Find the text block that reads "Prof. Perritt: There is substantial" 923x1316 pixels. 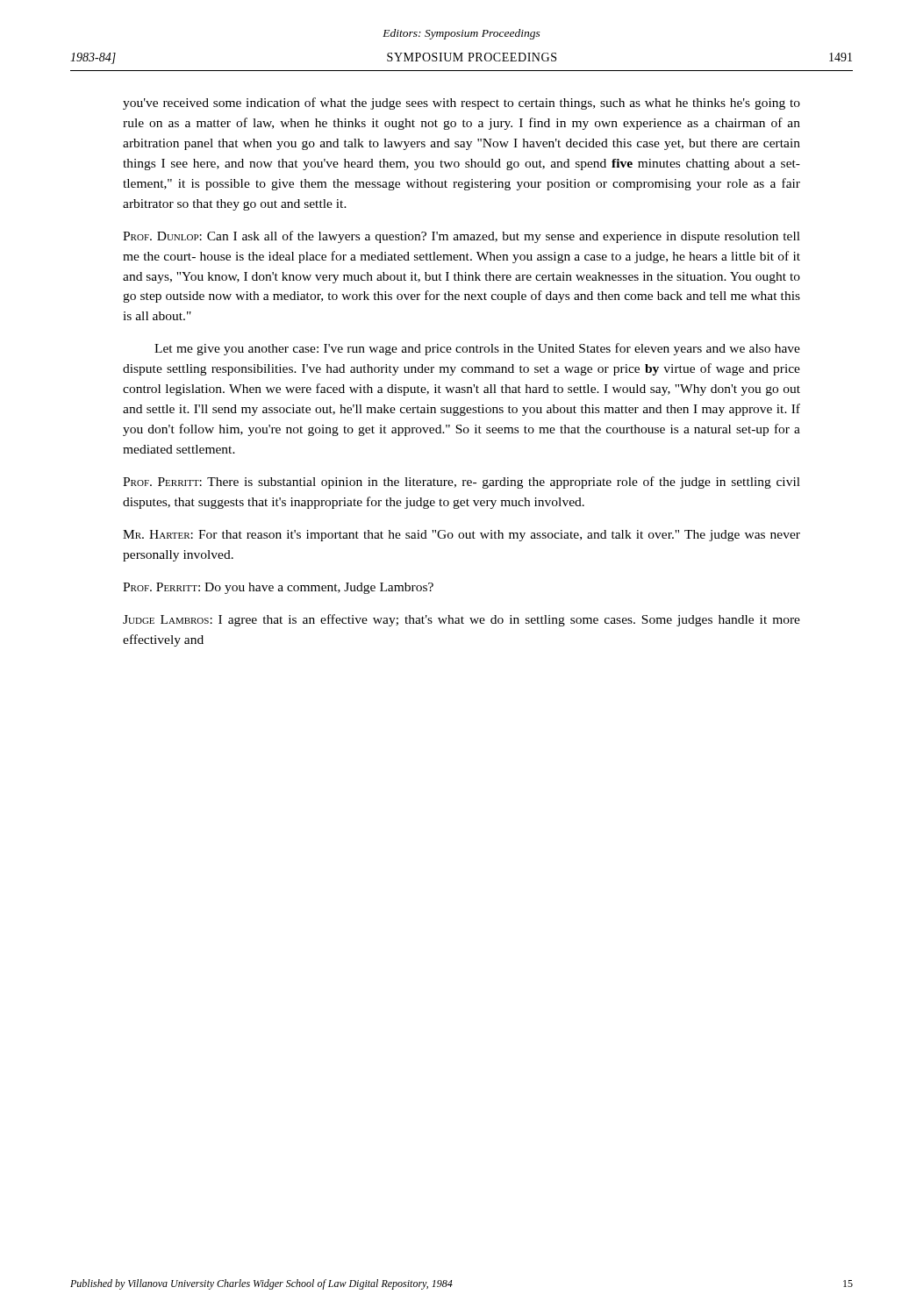click(x=462, y=491)
